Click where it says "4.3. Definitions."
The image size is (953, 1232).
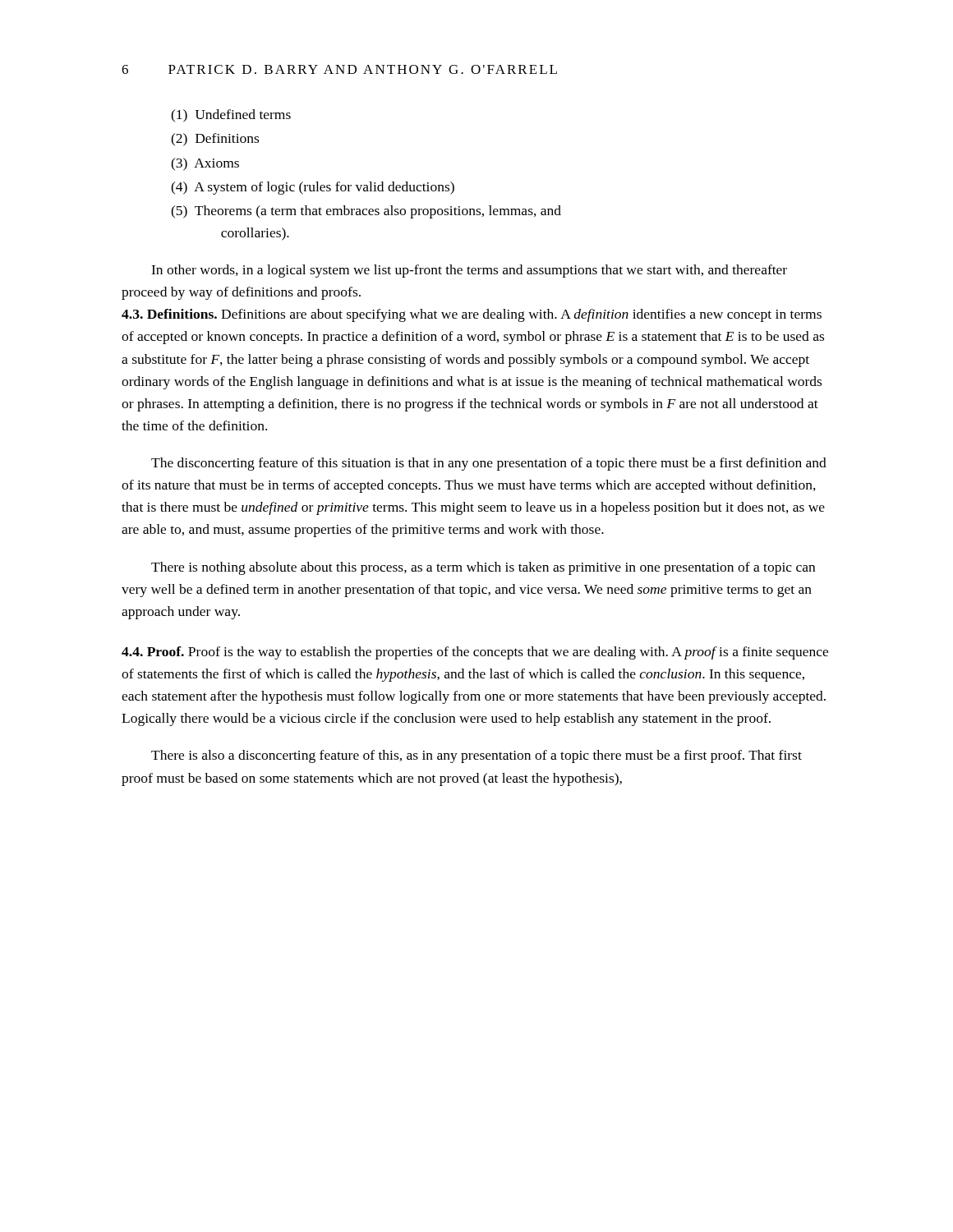pyautogui.click(x=170, y=314)
